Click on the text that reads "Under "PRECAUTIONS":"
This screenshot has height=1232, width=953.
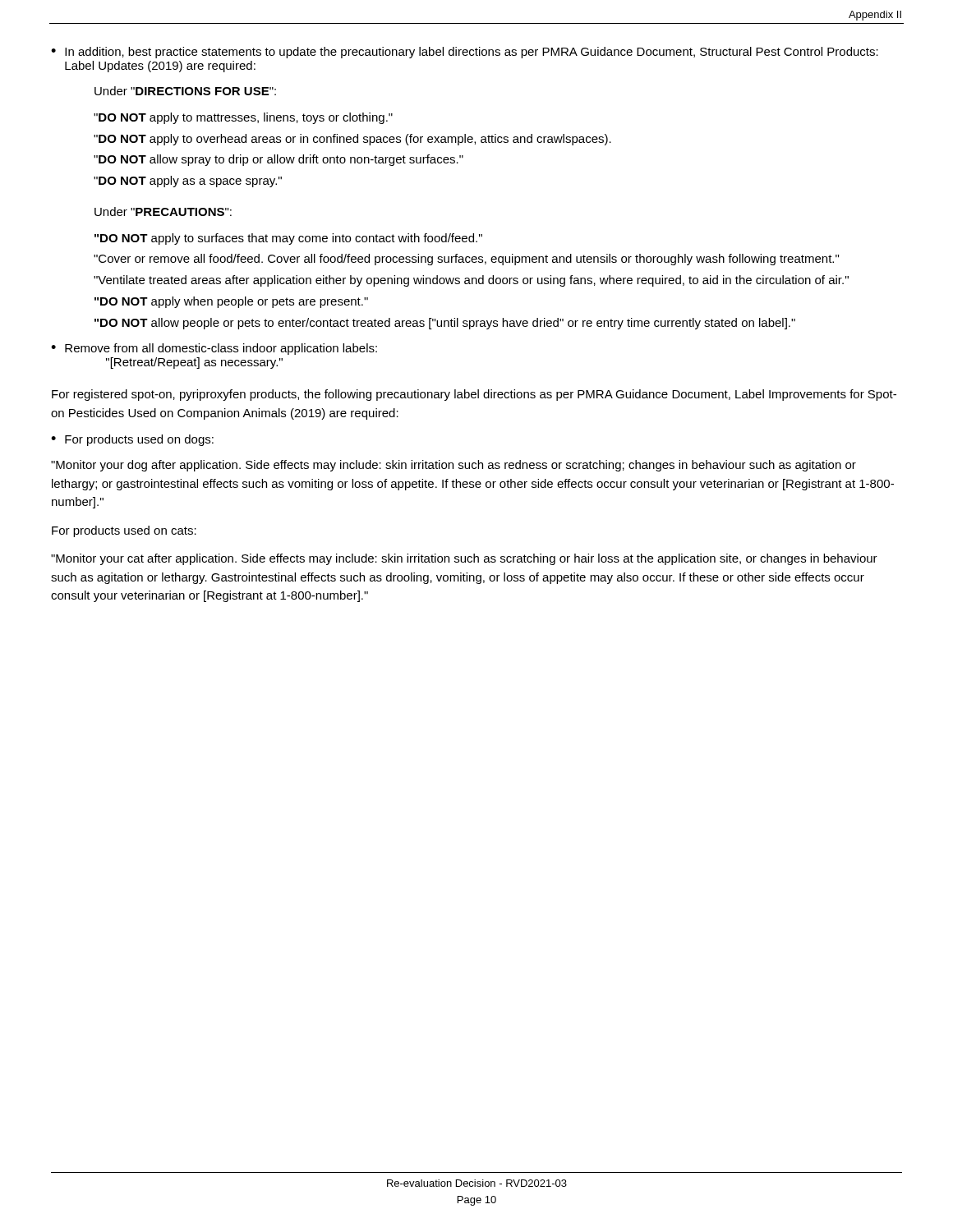coord(163,211)
